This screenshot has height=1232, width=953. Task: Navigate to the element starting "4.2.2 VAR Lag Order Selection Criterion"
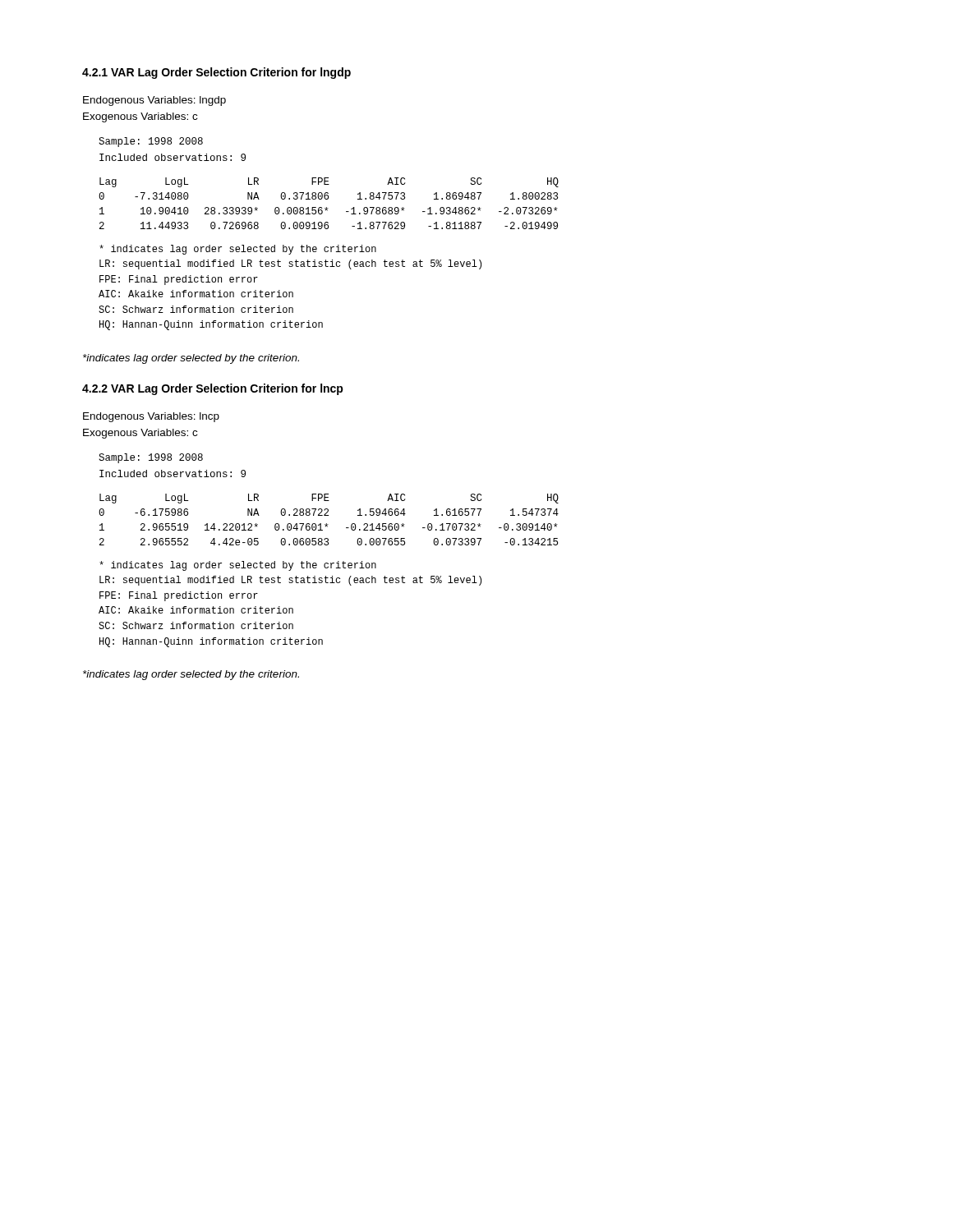(x=213, y=389)
